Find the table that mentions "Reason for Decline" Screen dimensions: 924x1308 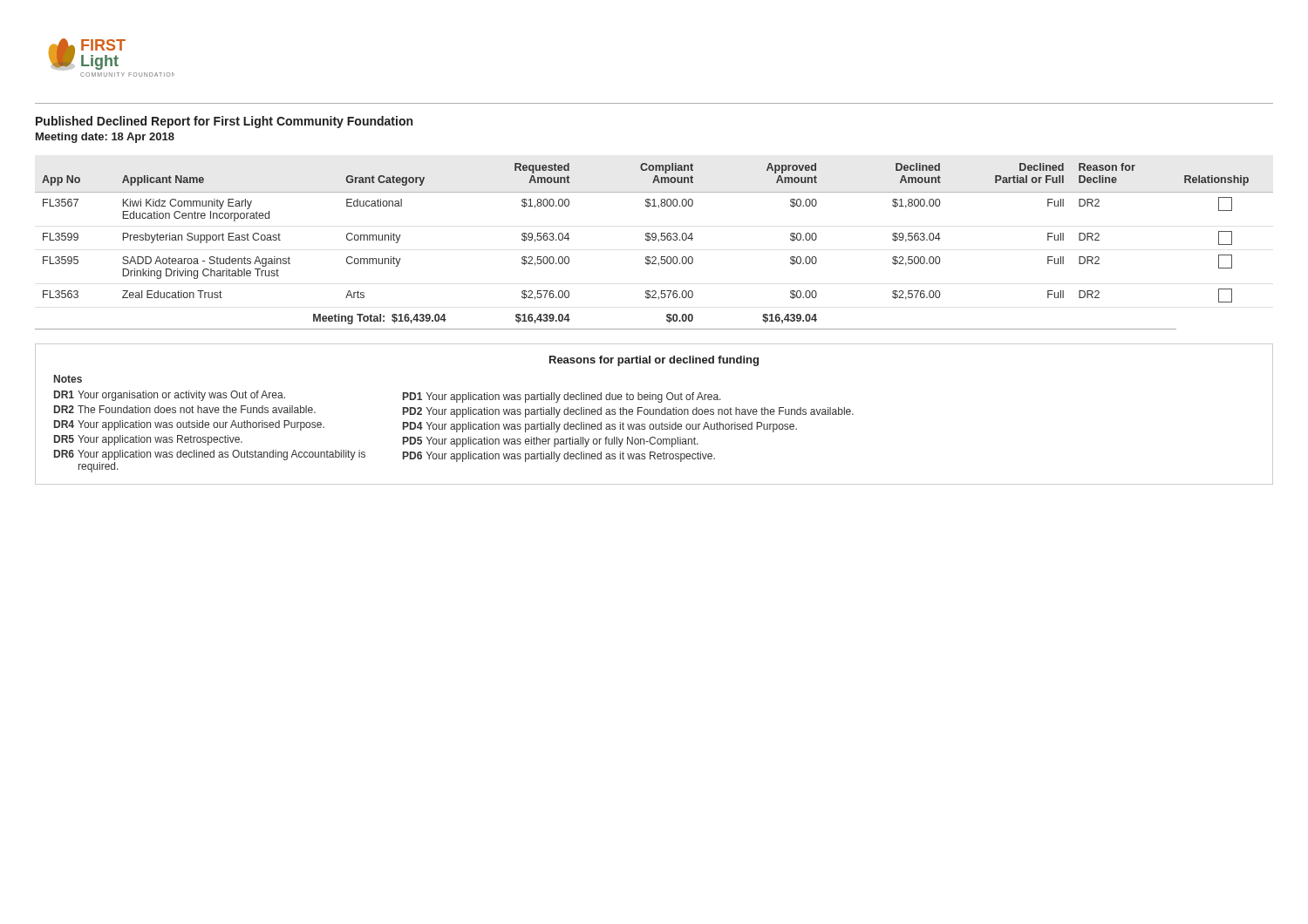coord(654,242)
